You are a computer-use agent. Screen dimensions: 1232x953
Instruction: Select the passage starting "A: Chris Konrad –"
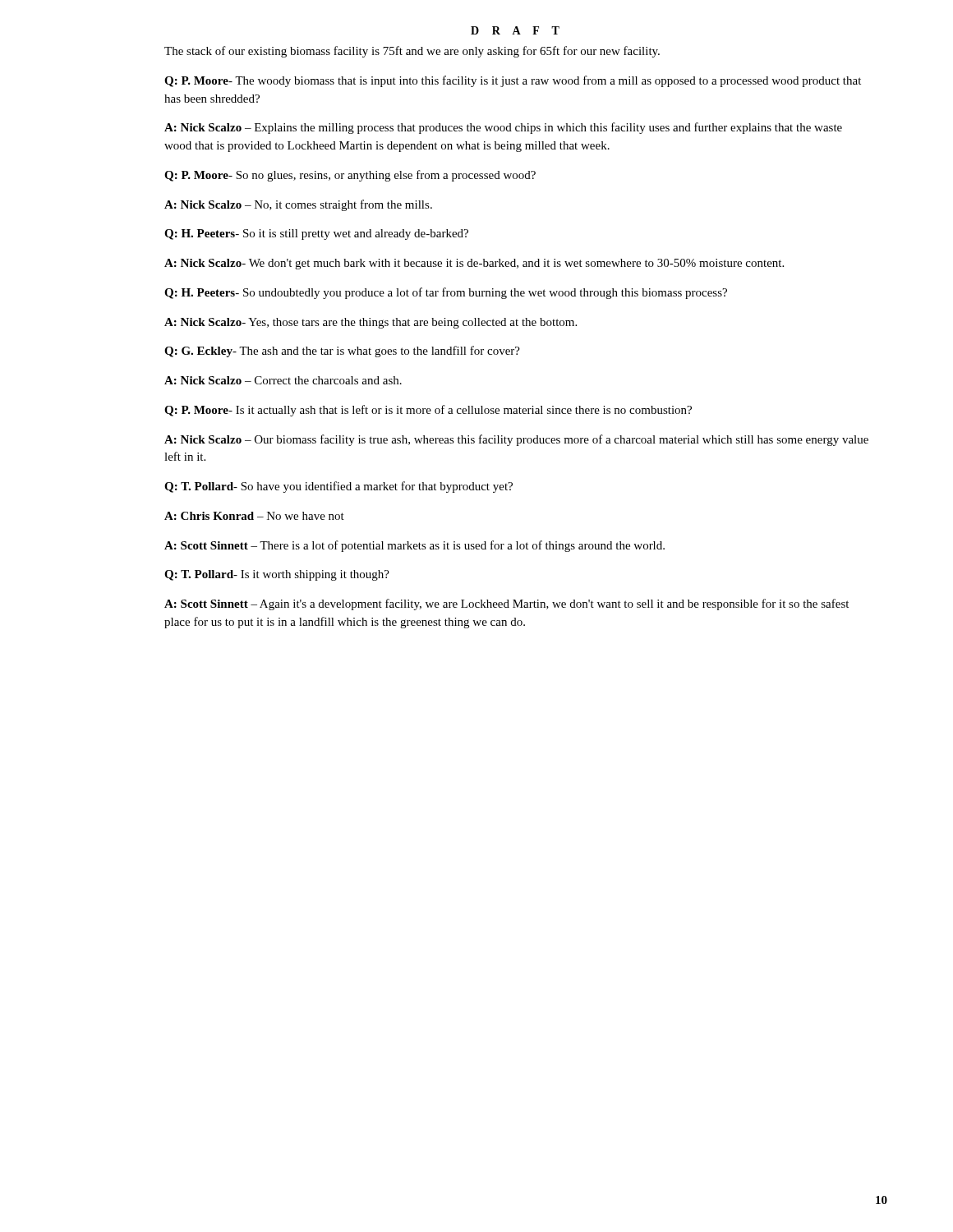[254, 516]
